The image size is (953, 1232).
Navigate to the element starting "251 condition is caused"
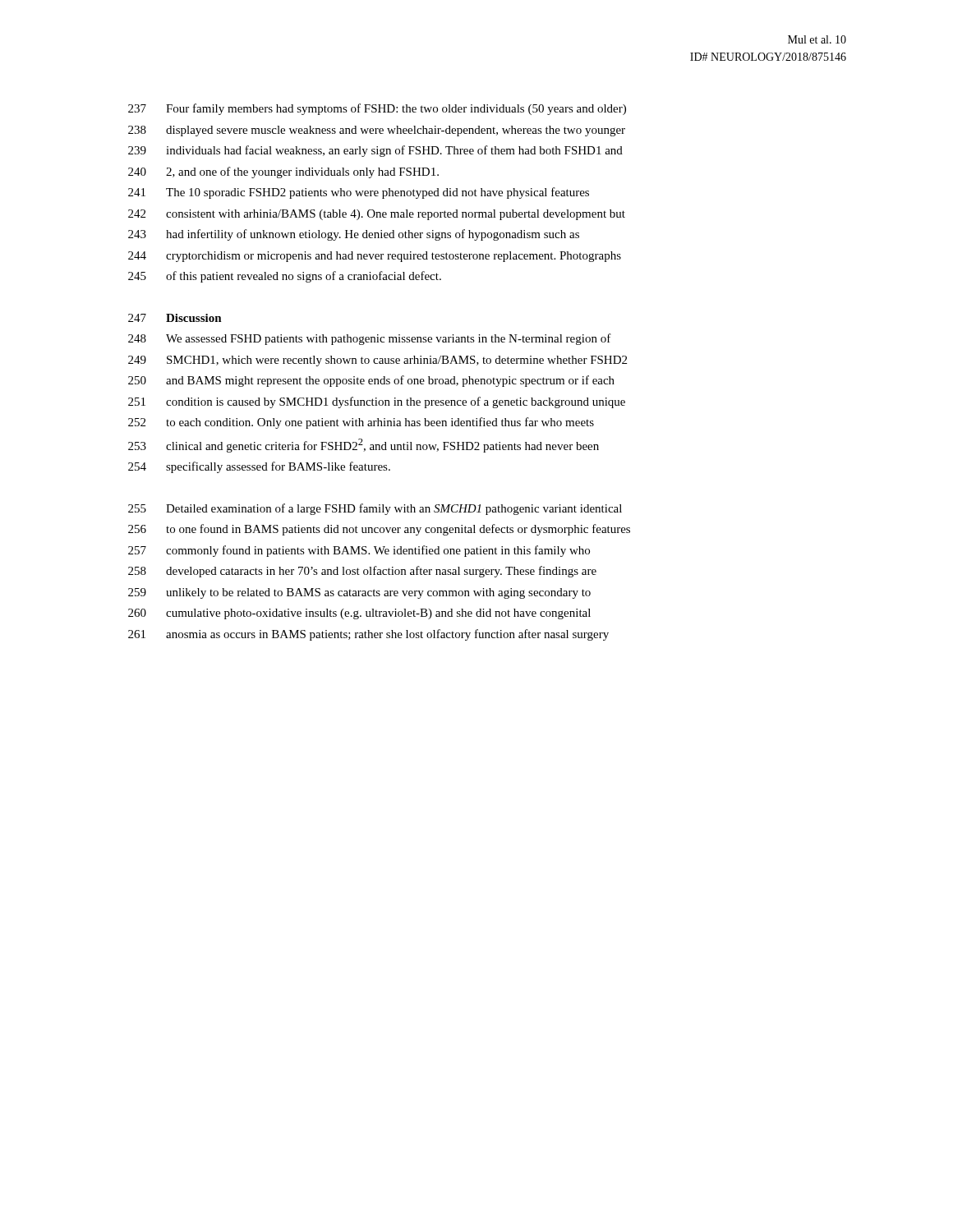tap(476, 402)
